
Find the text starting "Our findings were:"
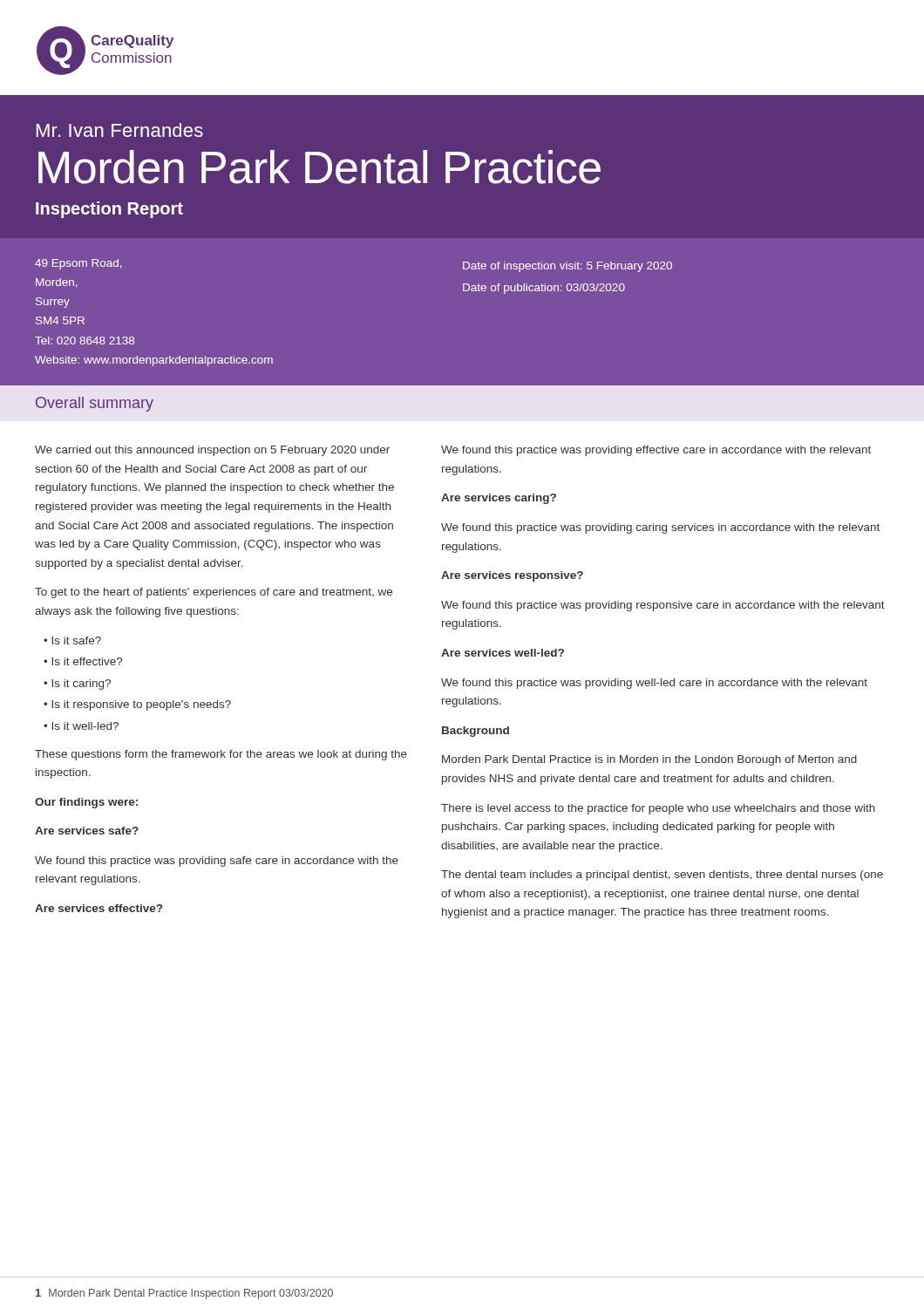pos(86,803)
